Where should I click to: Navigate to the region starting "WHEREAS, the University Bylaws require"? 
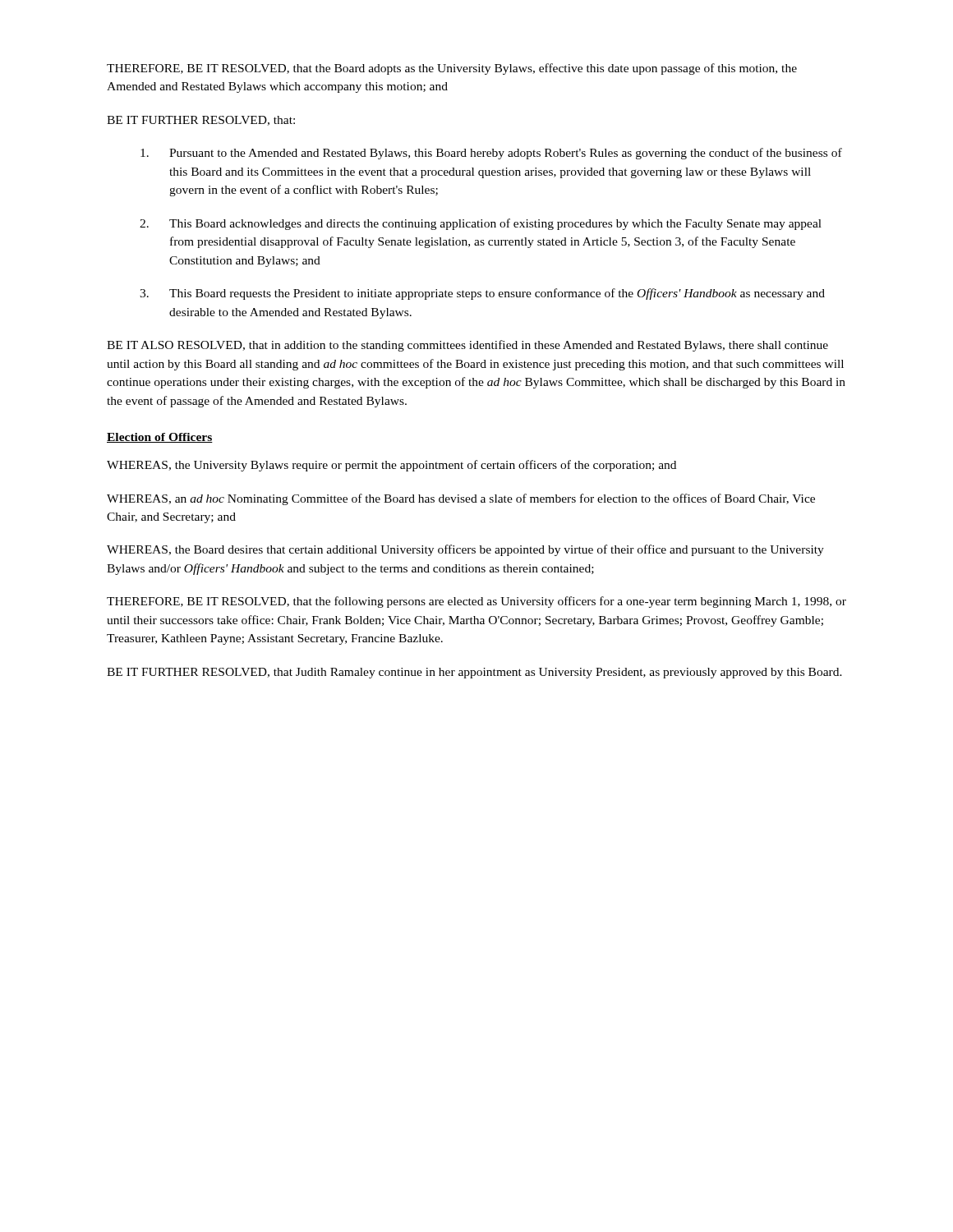click(392, 465)
